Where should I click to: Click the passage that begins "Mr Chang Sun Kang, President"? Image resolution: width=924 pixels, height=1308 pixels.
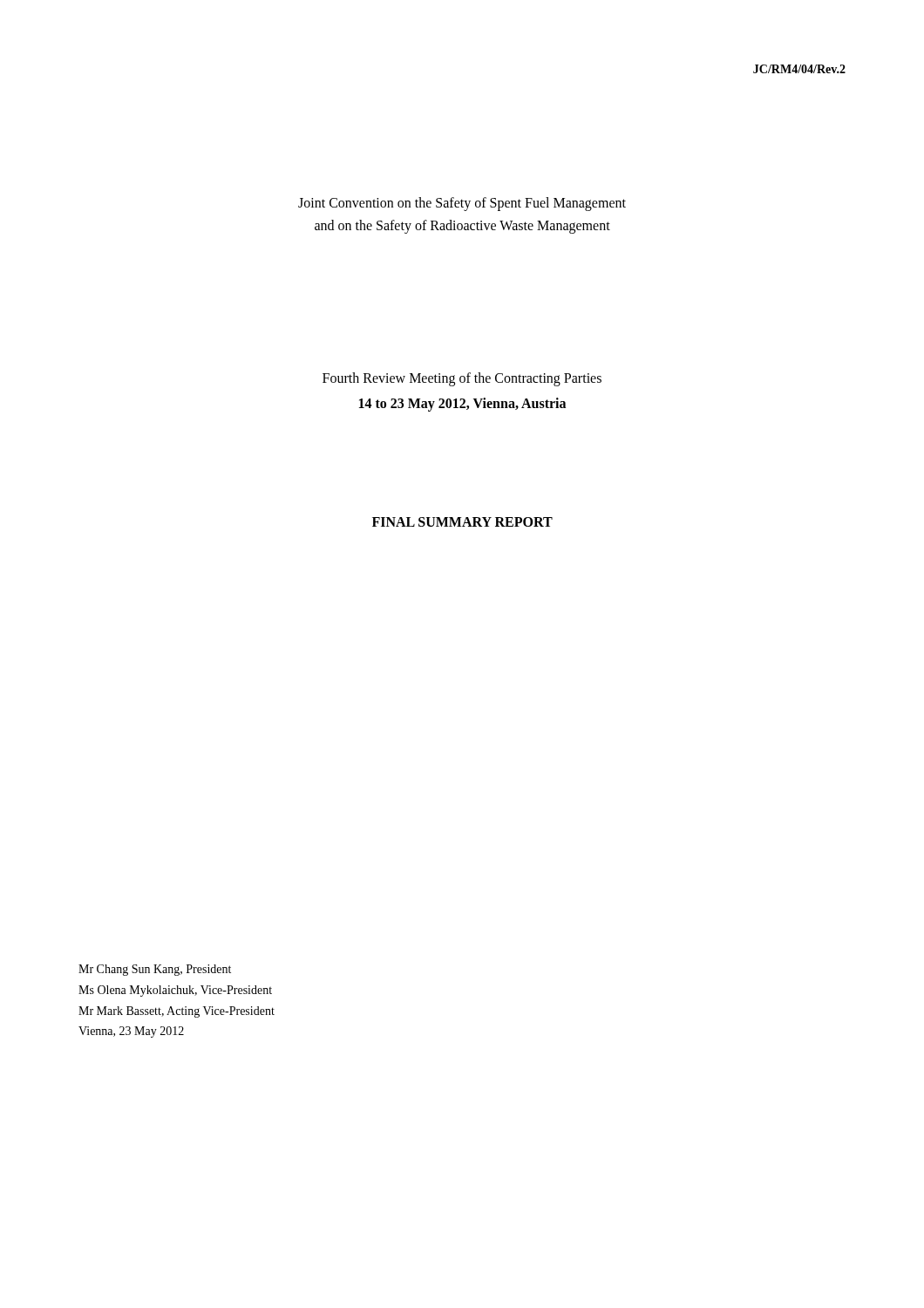176,1000
